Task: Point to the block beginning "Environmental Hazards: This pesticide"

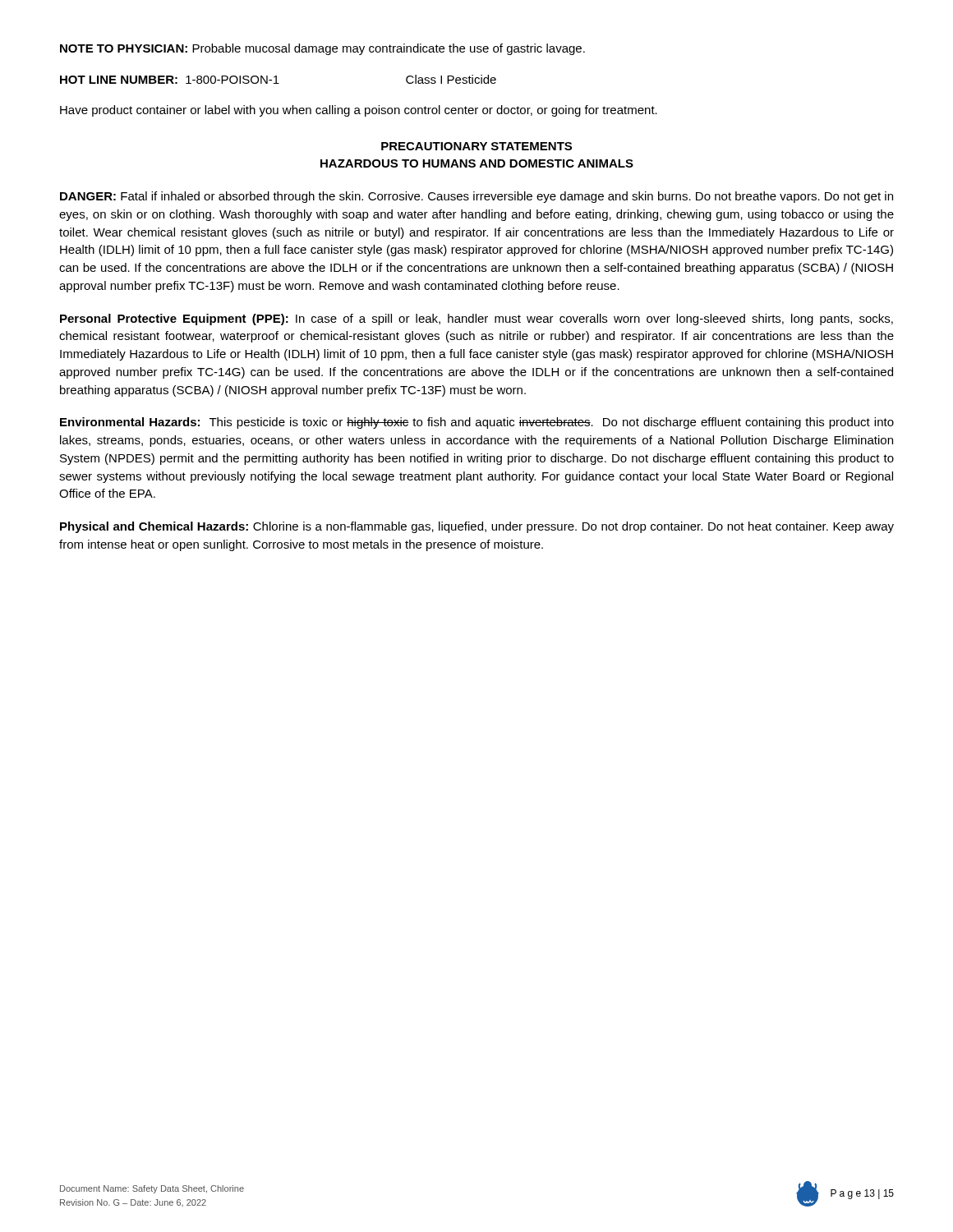Action: point(476,458)
